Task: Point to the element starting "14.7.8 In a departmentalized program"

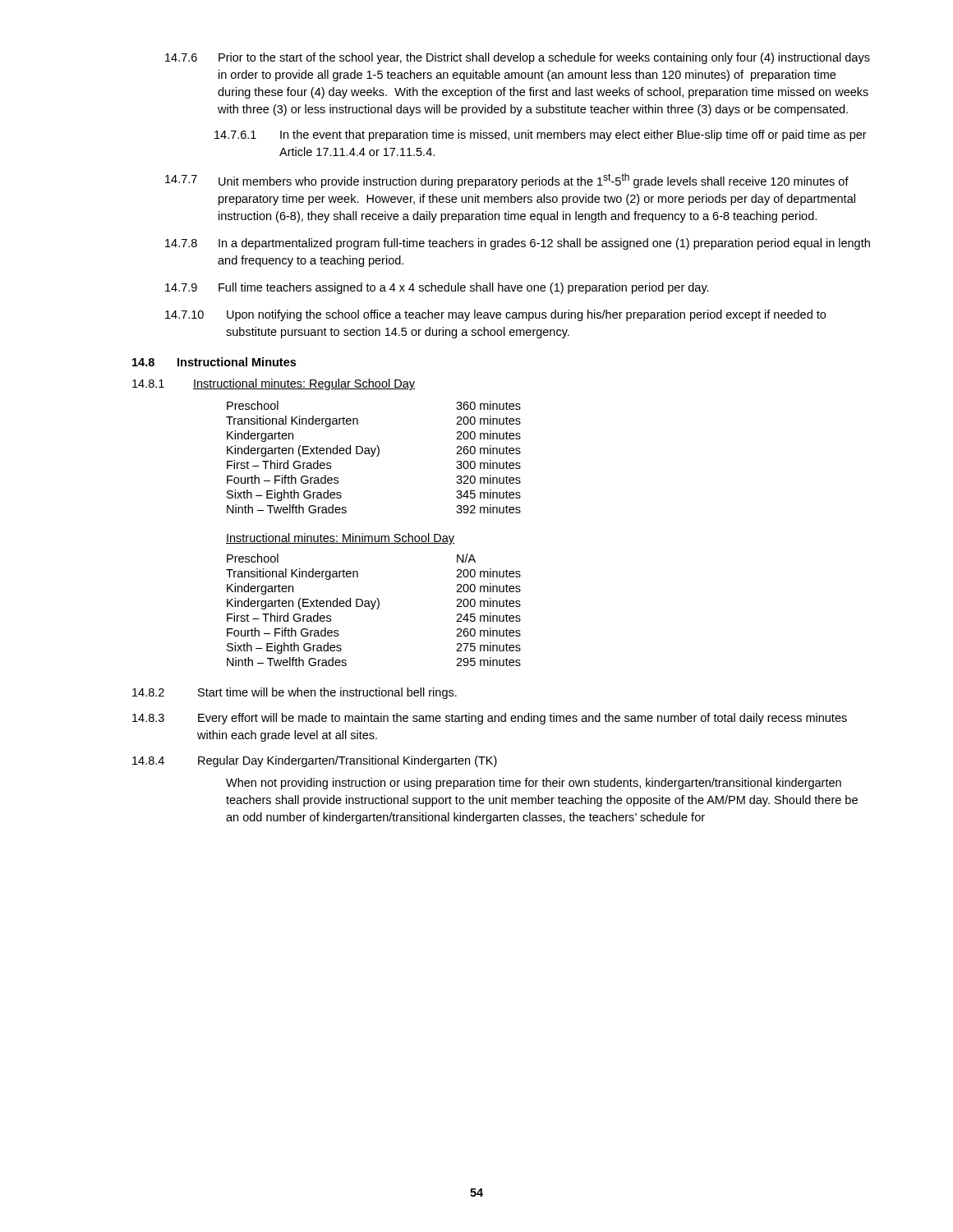Action: tap(518, 252)
